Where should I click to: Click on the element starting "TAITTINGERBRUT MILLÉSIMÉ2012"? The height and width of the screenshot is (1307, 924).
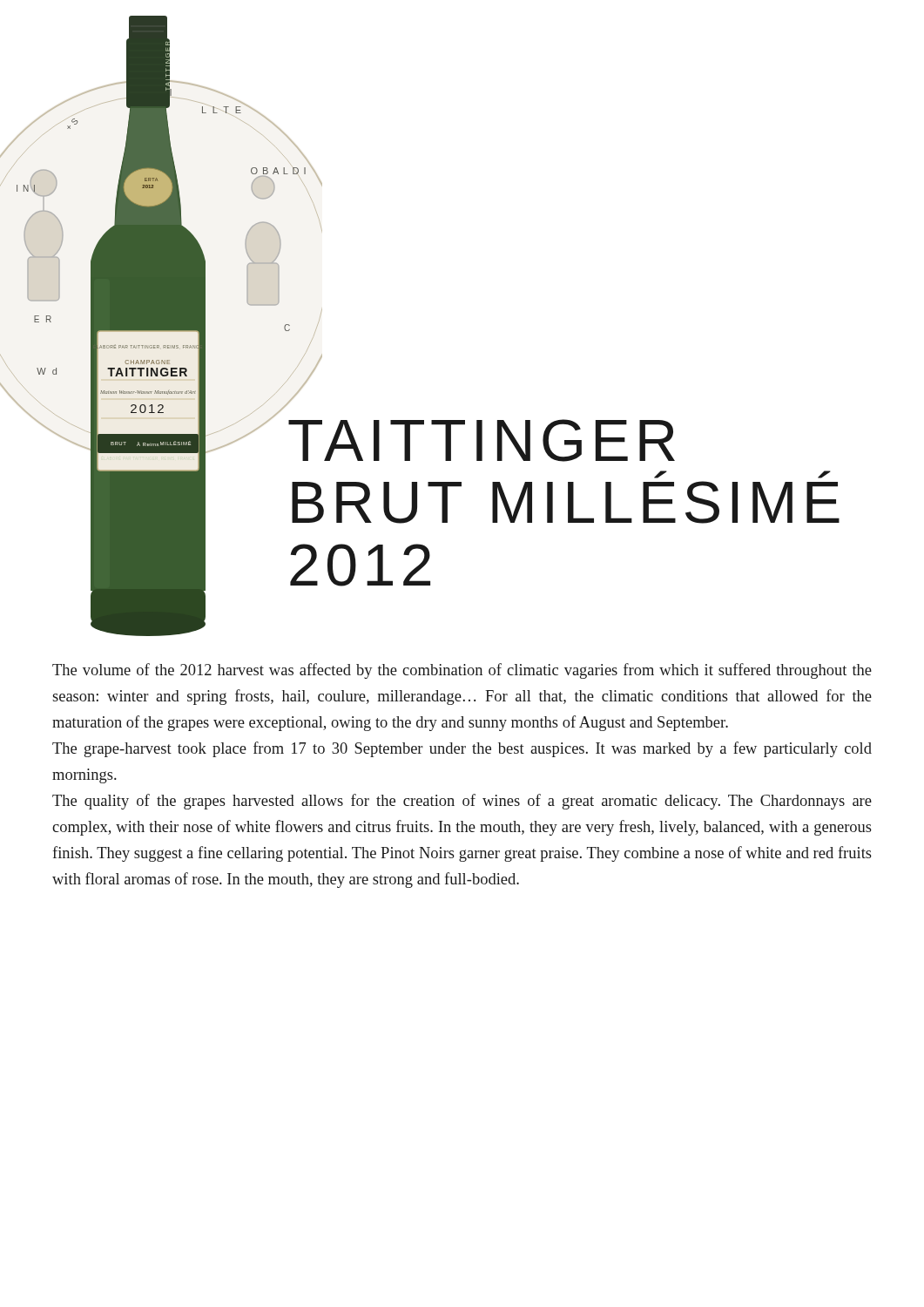[582, 503]
